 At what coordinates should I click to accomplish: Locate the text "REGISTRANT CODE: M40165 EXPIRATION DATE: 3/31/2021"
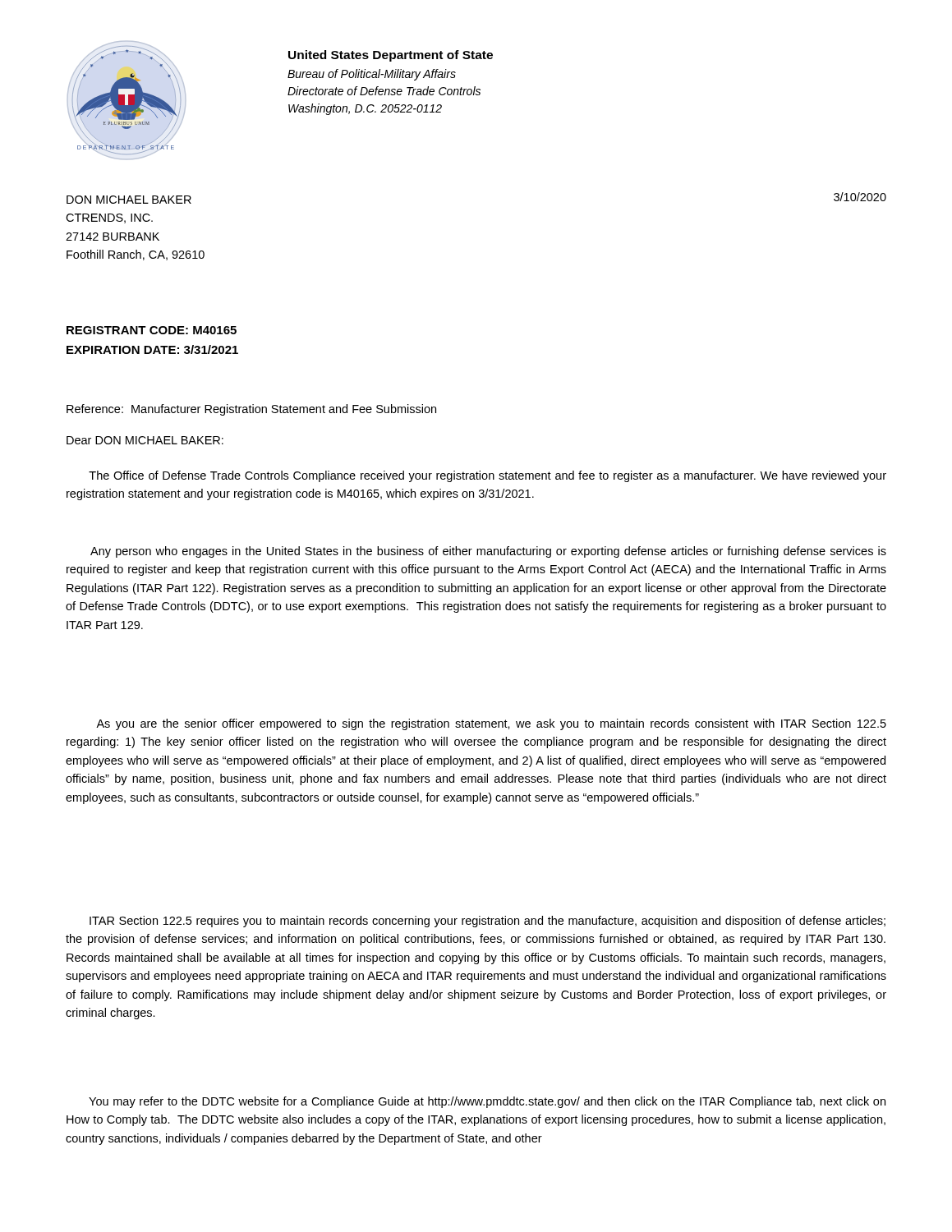[152, 340]
